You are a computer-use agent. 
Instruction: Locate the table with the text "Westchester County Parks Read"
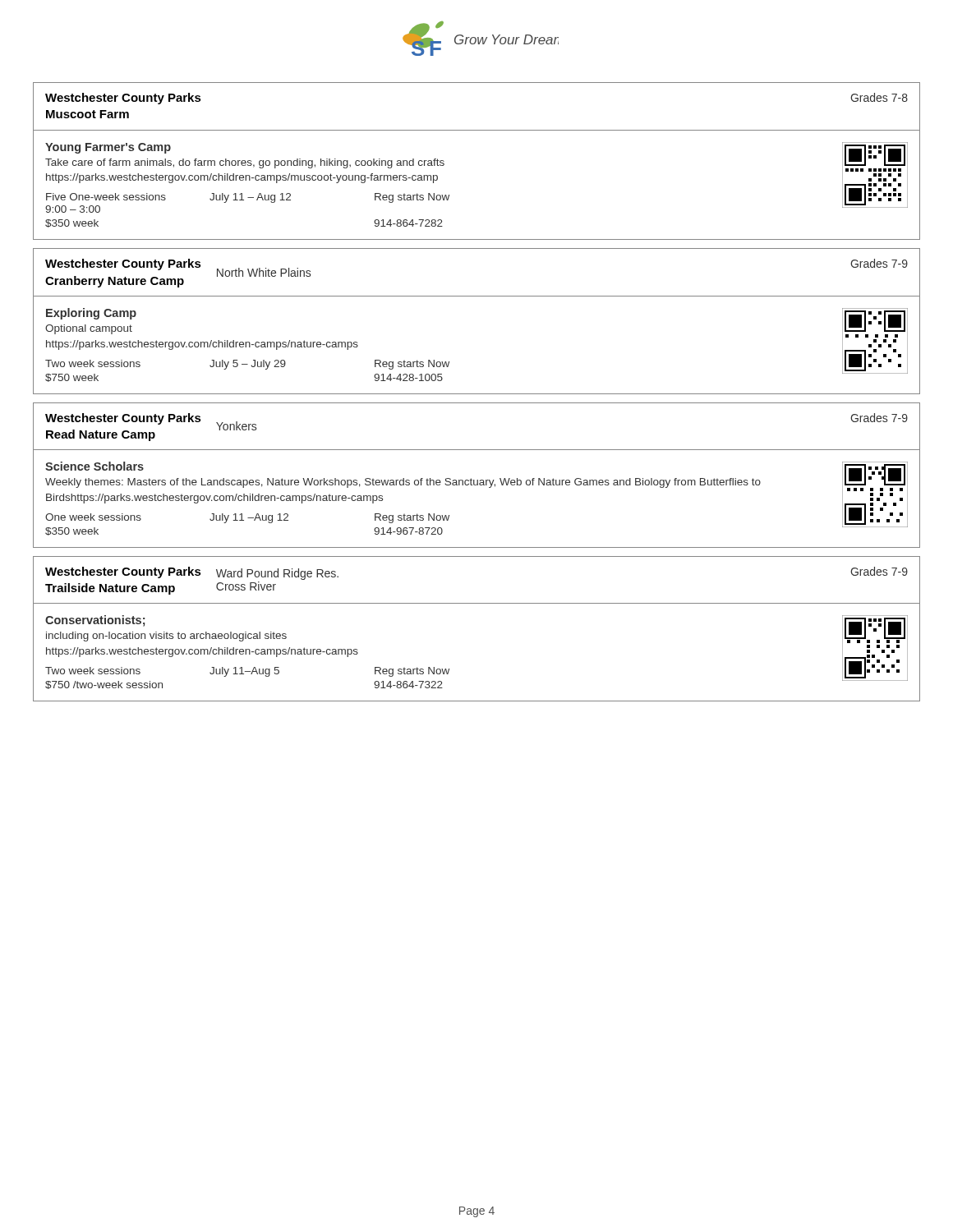(476, 475)
